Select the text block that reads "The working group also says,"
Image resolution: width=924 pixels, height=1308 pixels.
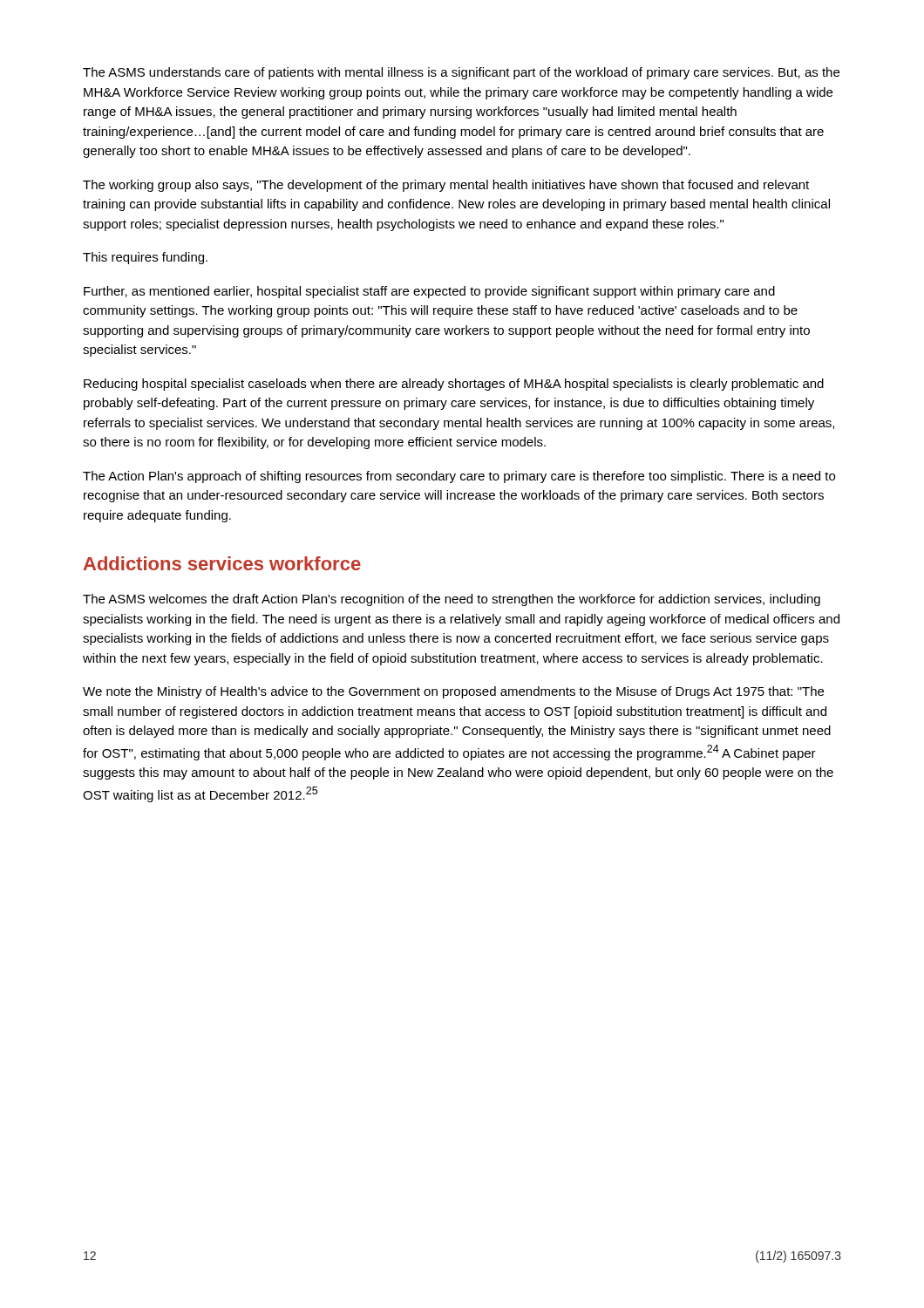coord(457,204)
